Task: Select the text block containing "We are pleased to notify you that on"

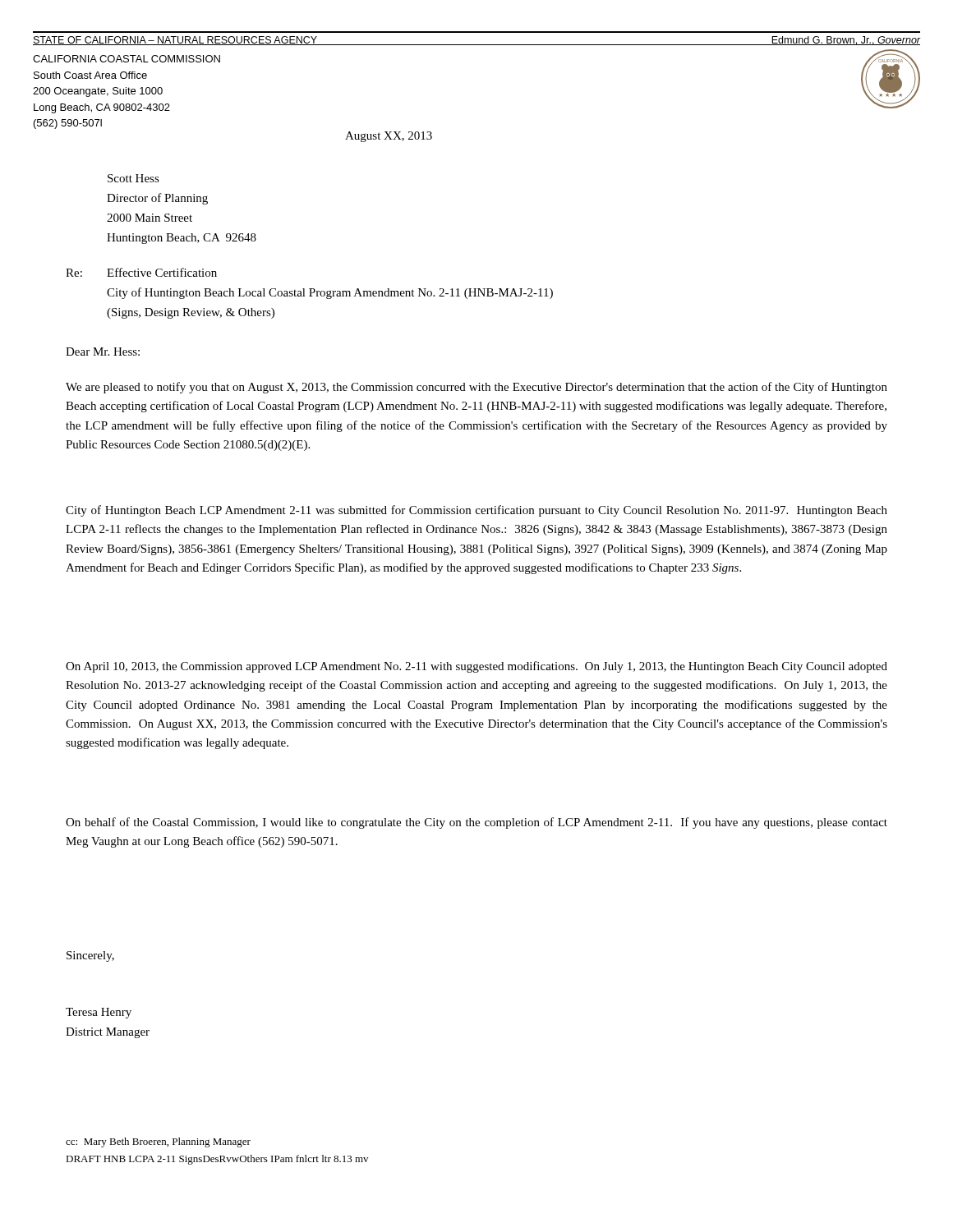Action: click(476, 415)
